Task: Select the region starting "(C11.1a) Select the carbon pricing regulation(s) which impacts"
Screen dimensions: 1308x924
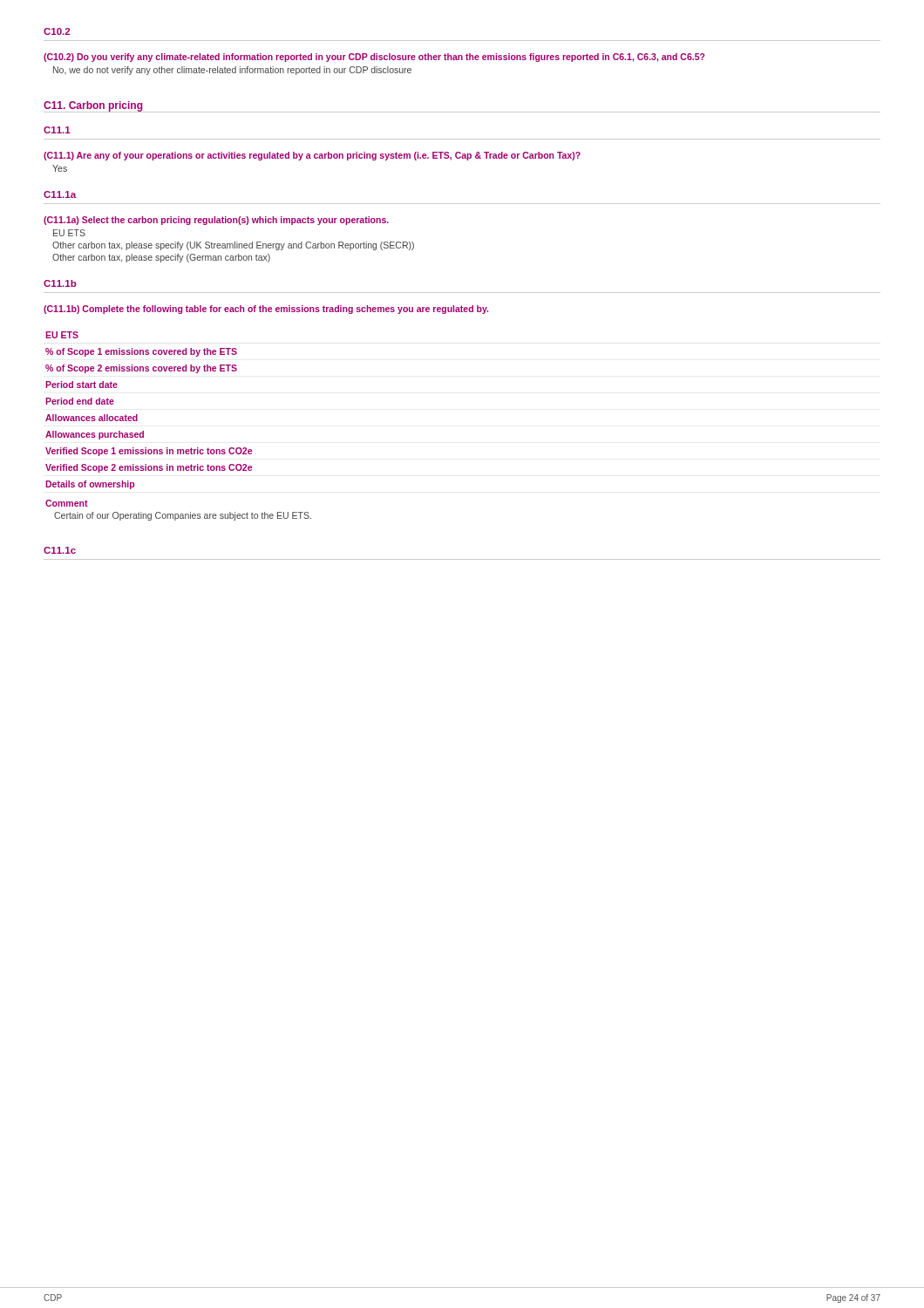Action: (x=216, y=221)
